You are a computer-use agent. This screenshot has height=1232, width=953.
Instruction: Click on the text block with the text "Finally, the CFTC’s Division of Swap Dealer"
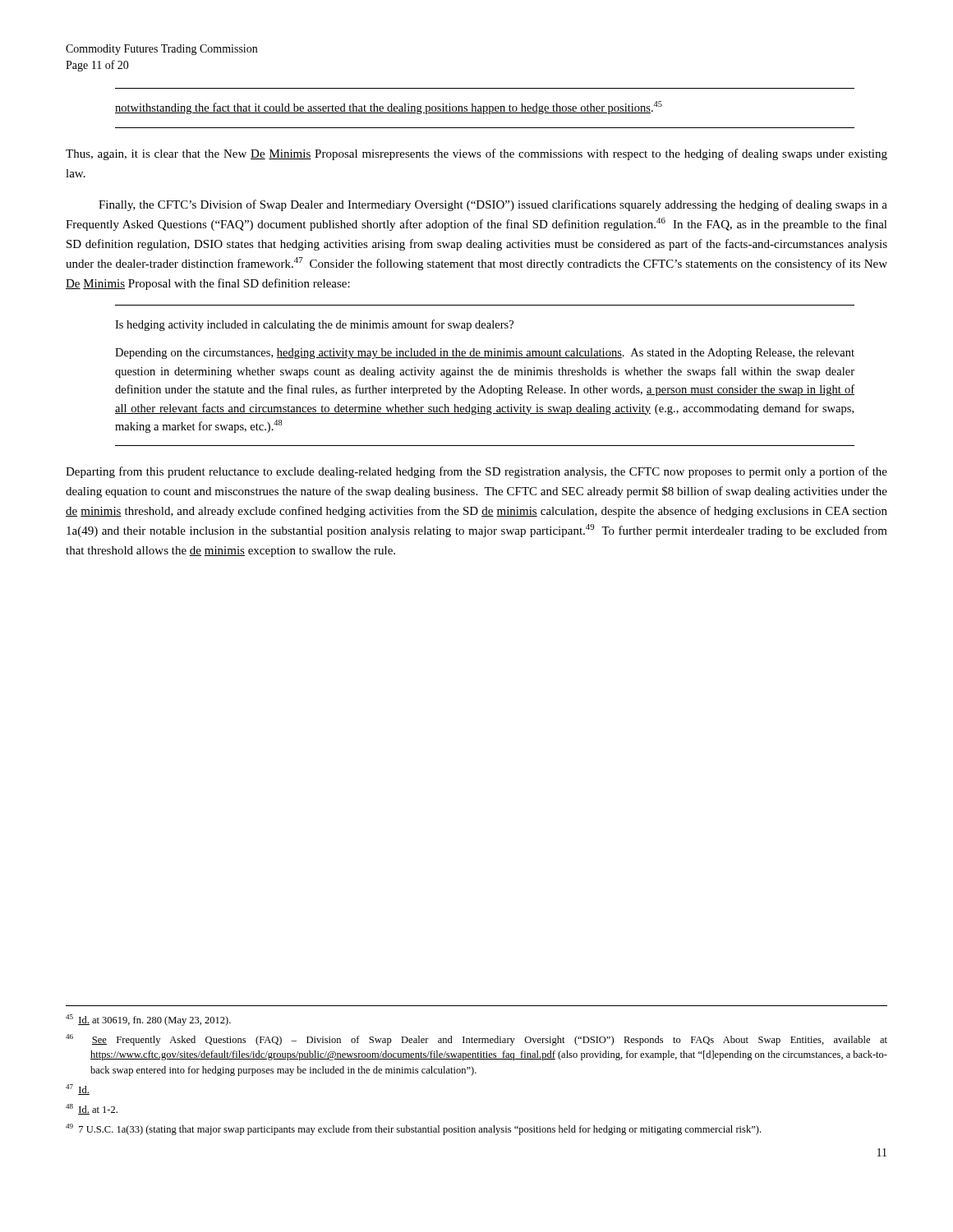coord(476,244)
